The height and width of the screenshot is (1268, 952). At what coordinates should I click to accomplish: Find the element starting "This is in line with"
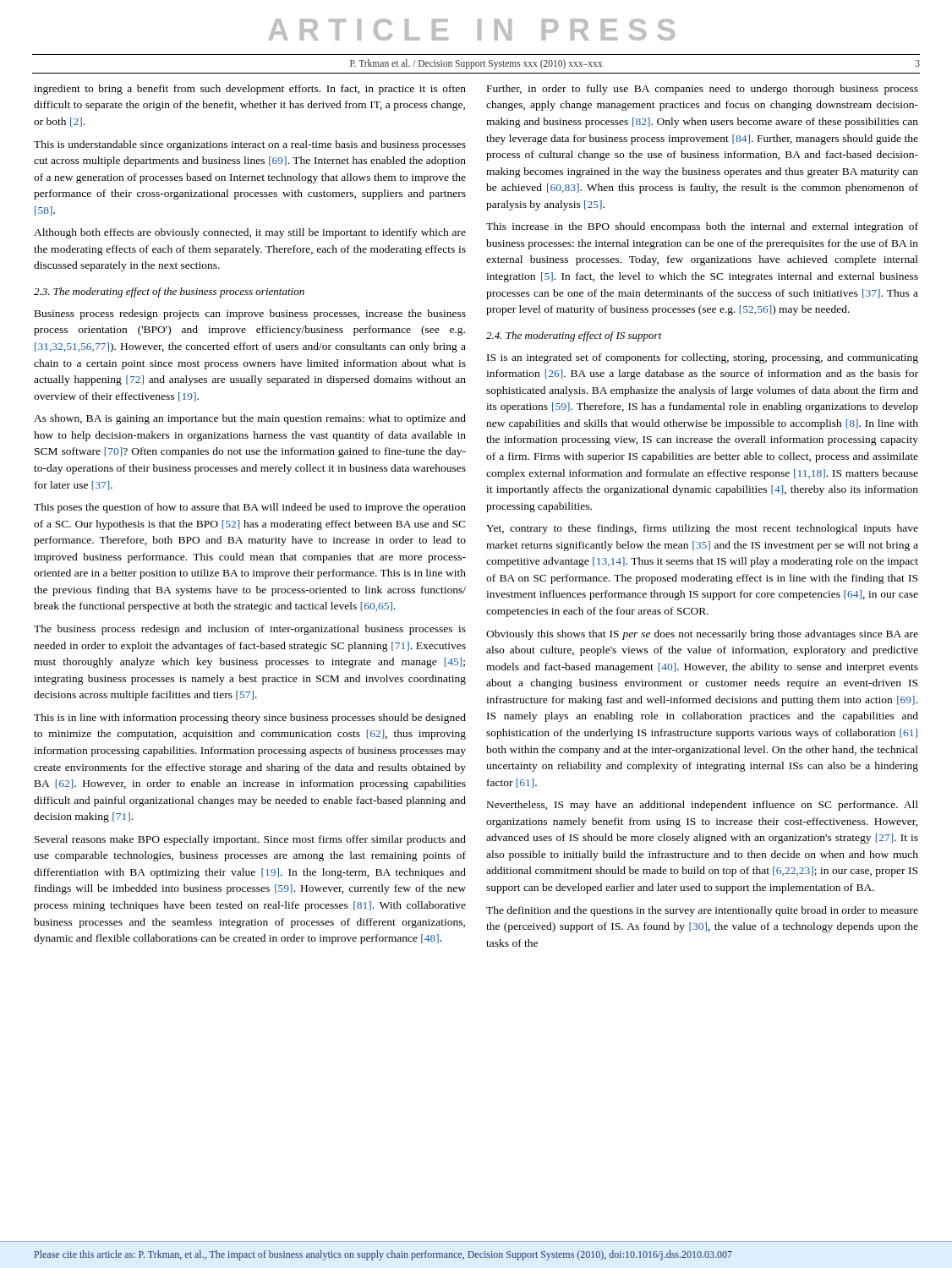(250, 767)
